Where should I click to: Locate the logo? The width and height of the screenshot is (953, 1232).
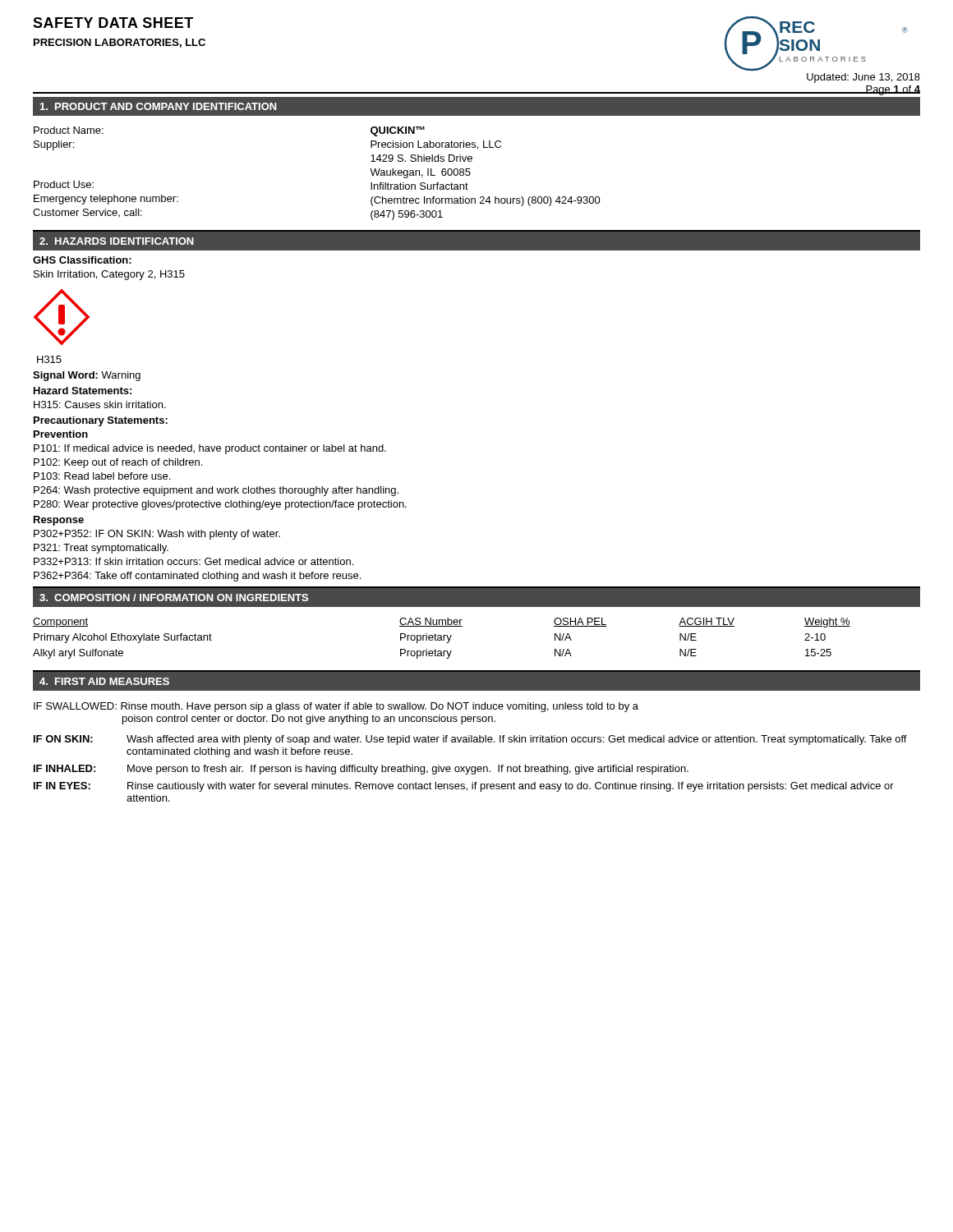click(822, 45)
